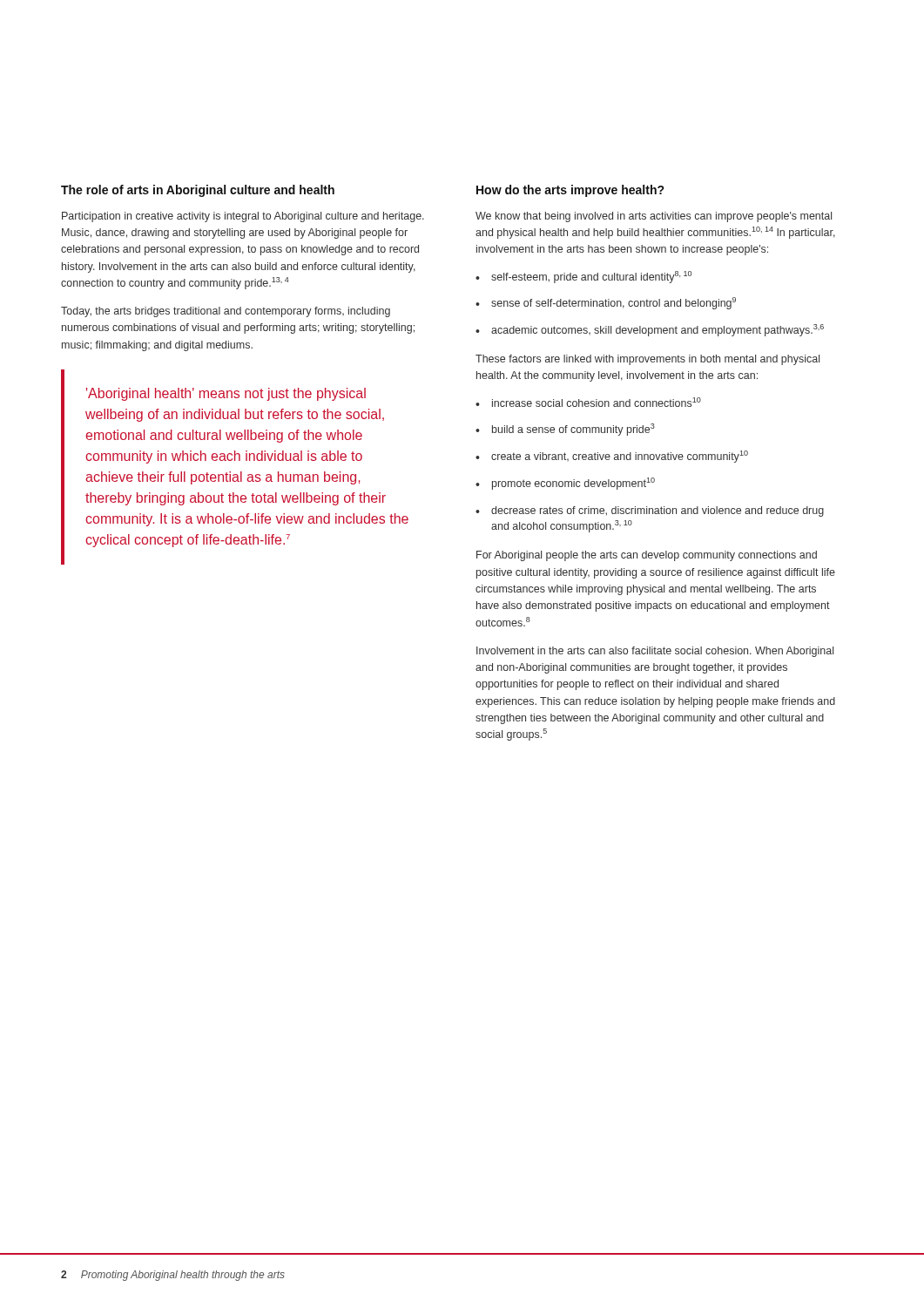Click on the text starting "Involvement in the arts can"
This screenshot has height=1307, width=924.
tap(658, 693)
